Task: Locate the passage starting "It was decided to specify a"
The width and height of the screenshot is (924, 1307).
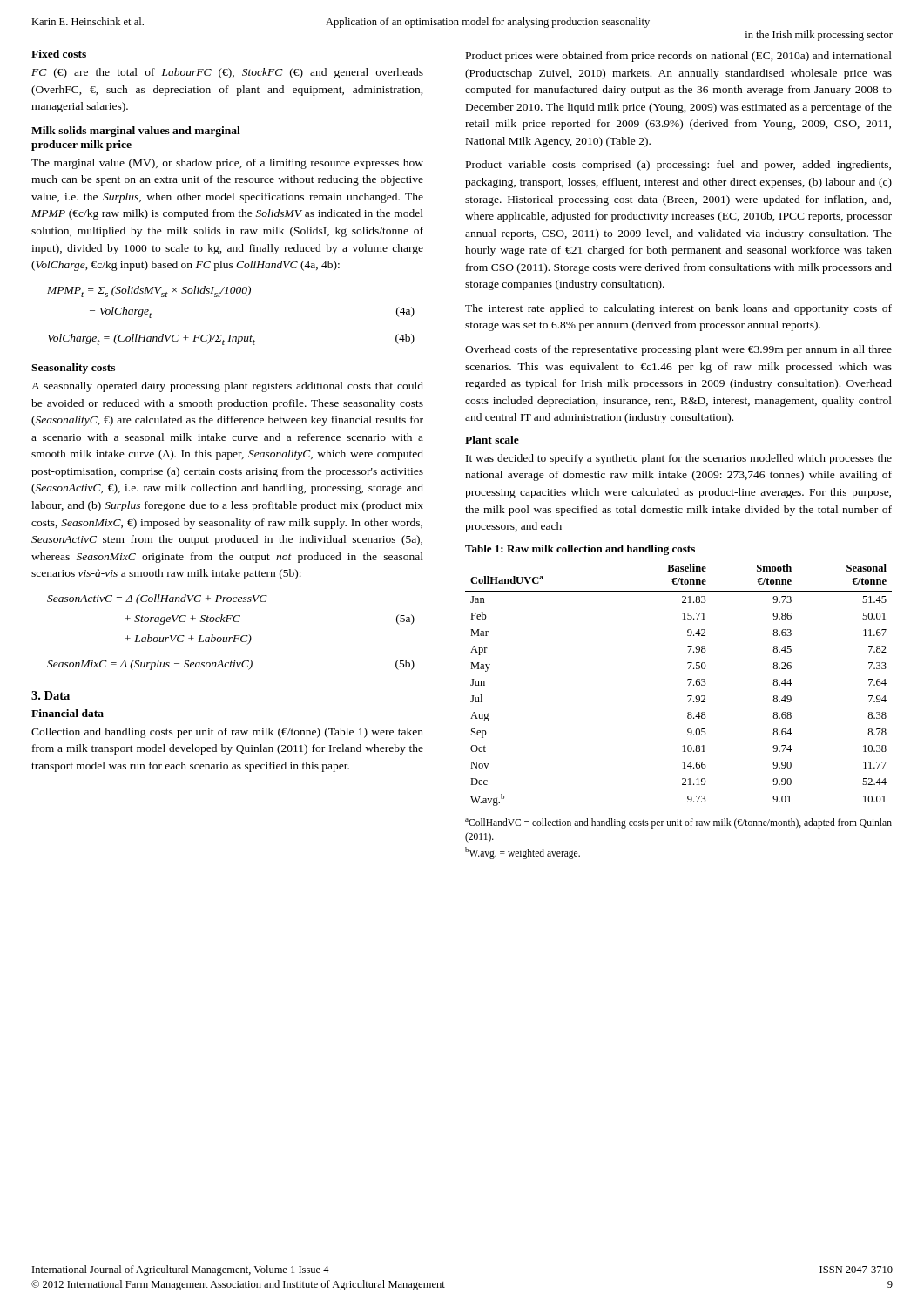Action: pos(678,492)
